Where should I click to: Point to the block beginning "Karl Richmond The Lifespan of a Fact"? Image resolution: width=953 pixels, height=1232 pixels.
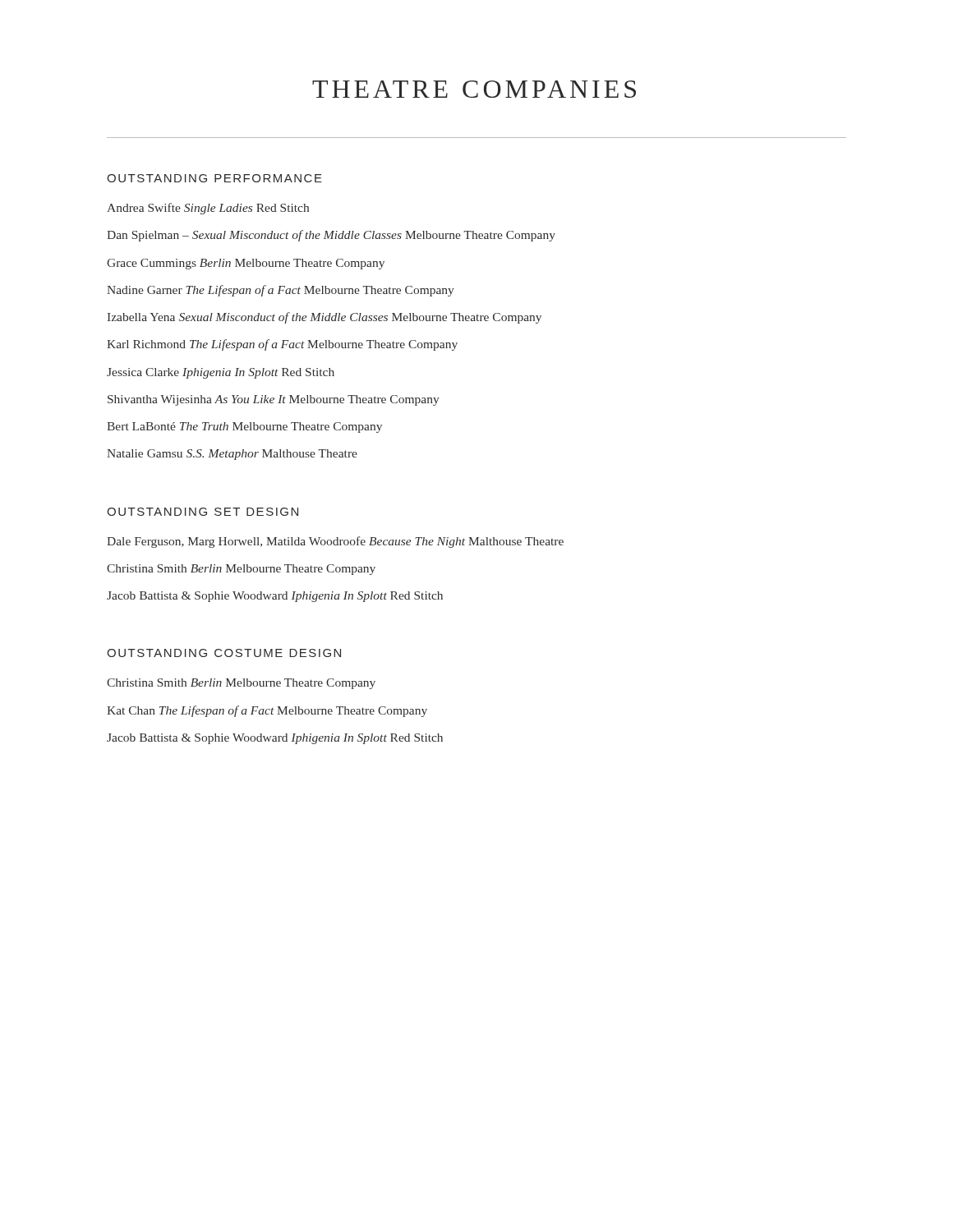click(282, 344)
